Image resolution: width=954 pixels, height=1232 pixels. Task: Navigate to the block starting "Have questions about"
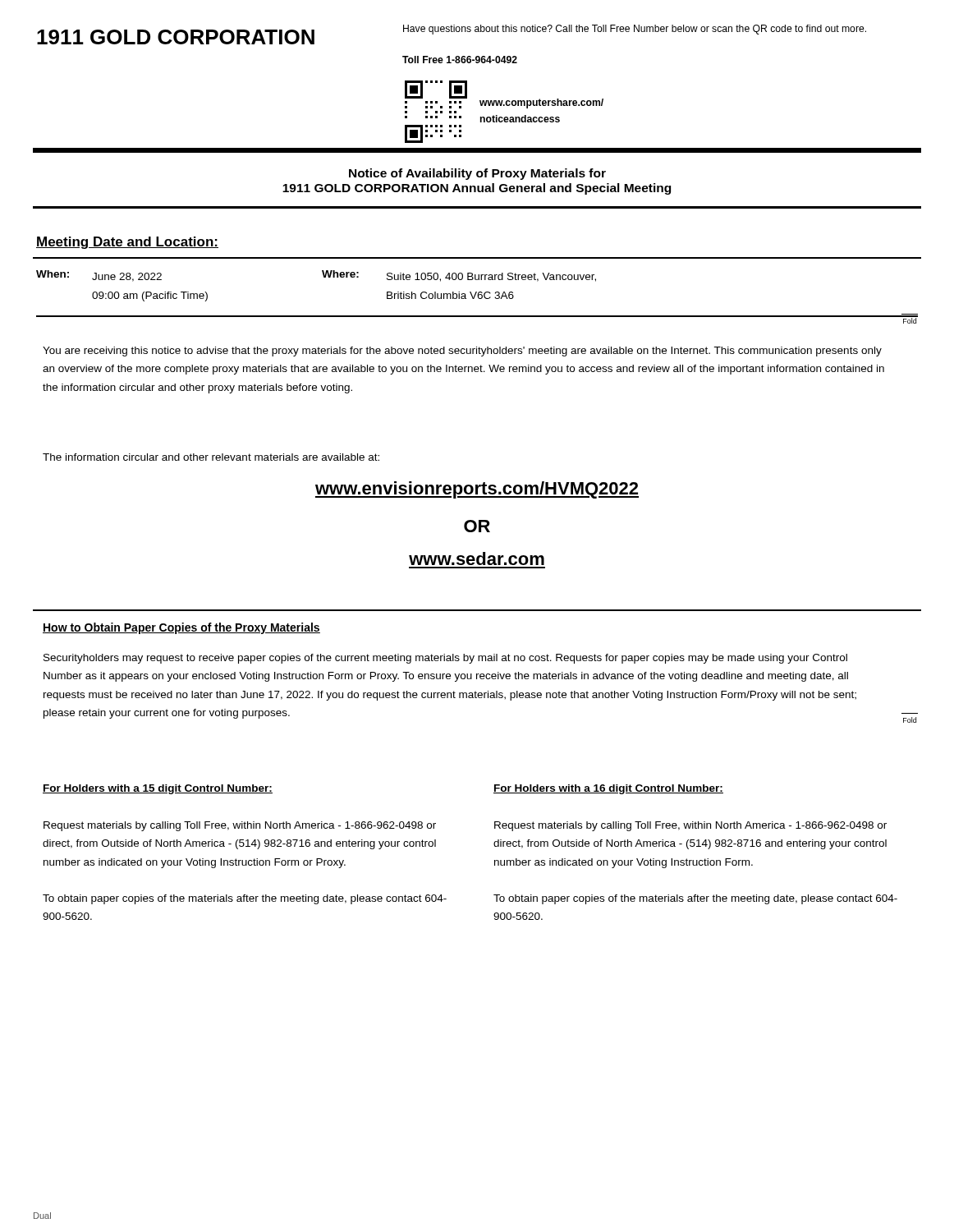[x=635, y=30]
